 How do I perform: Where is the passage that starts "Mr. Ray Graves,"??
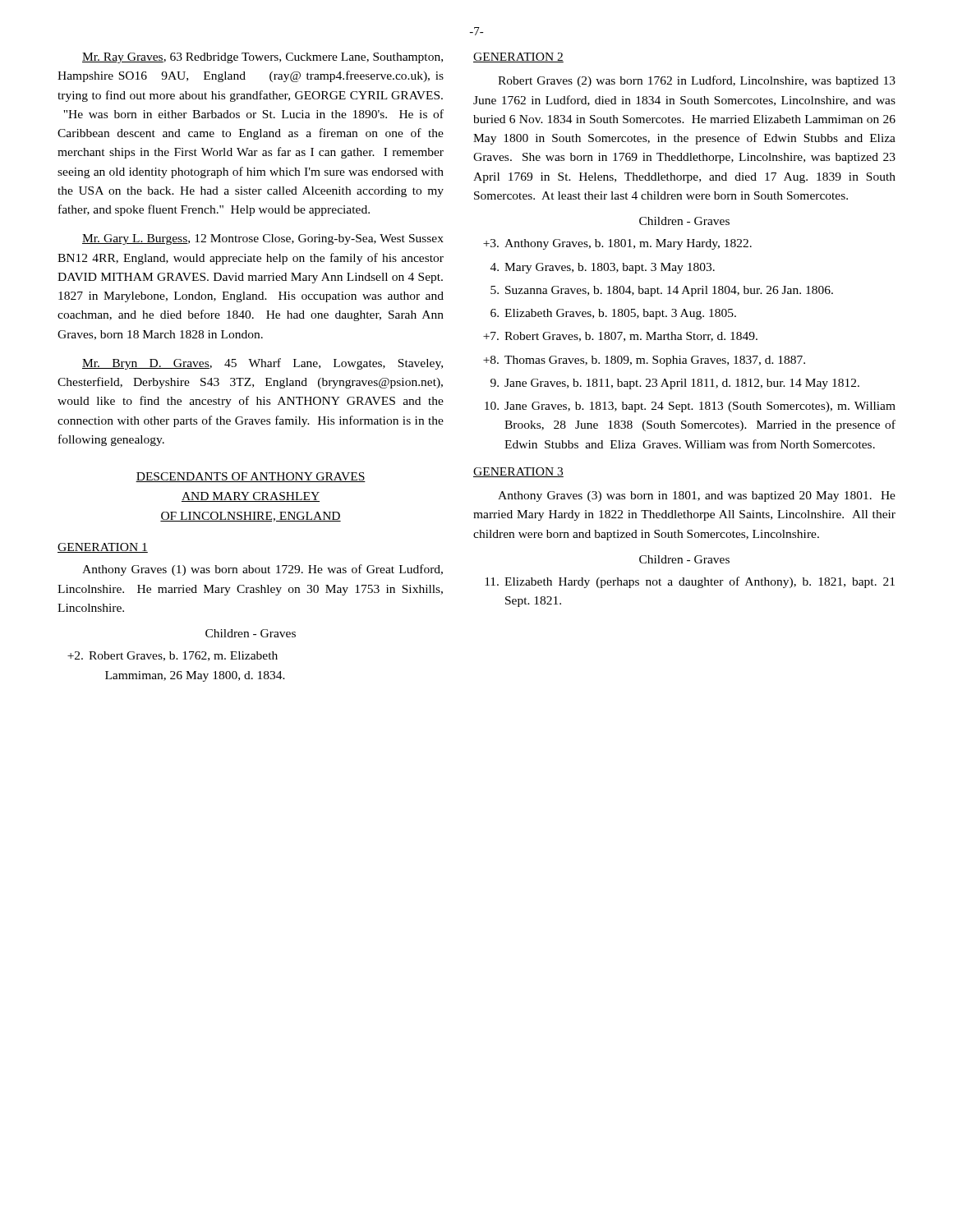click(x=251, y=133)
